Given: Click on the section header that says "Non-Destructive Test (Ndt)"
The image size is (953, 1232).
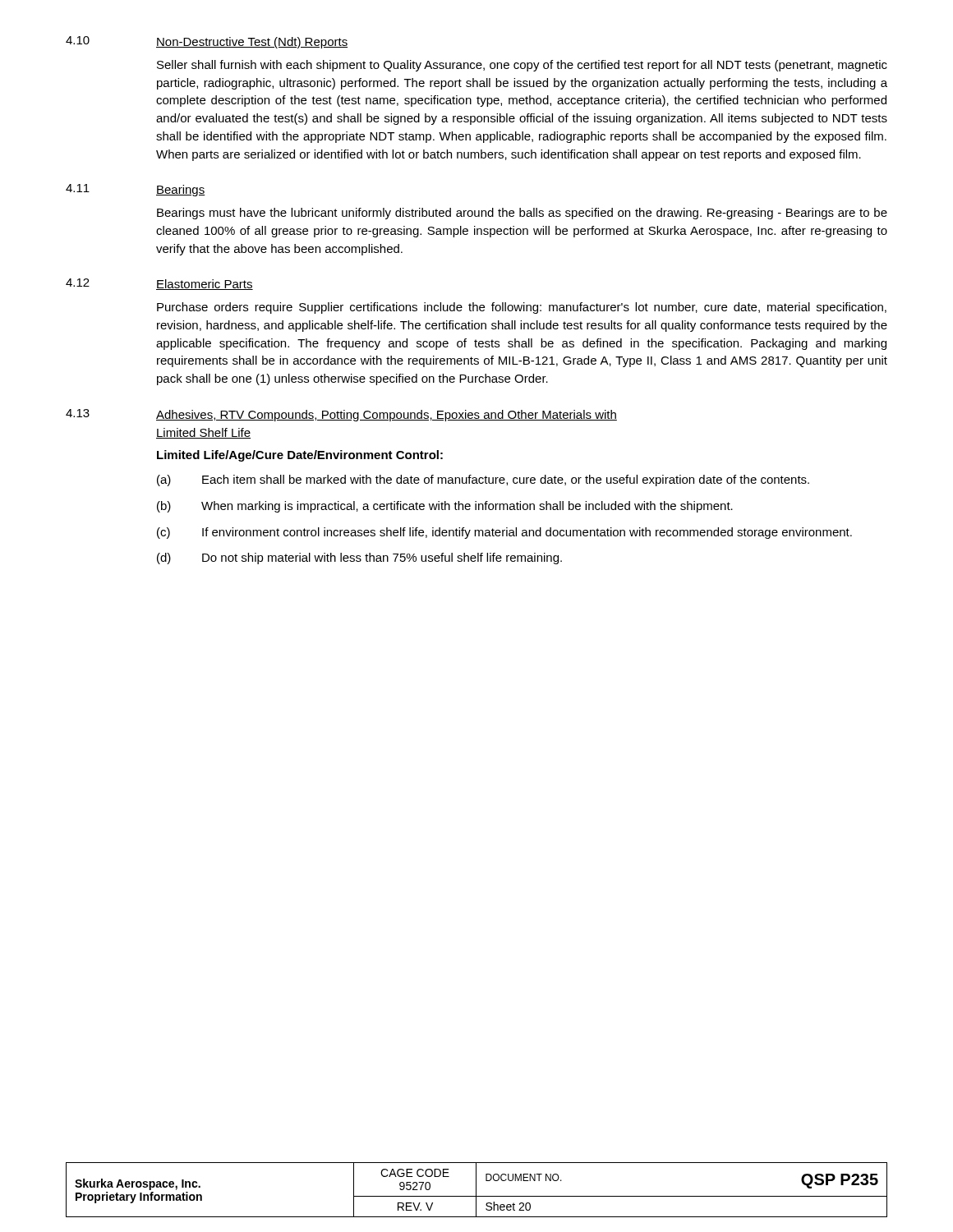Looking at the screenshot, I should 252,41.
